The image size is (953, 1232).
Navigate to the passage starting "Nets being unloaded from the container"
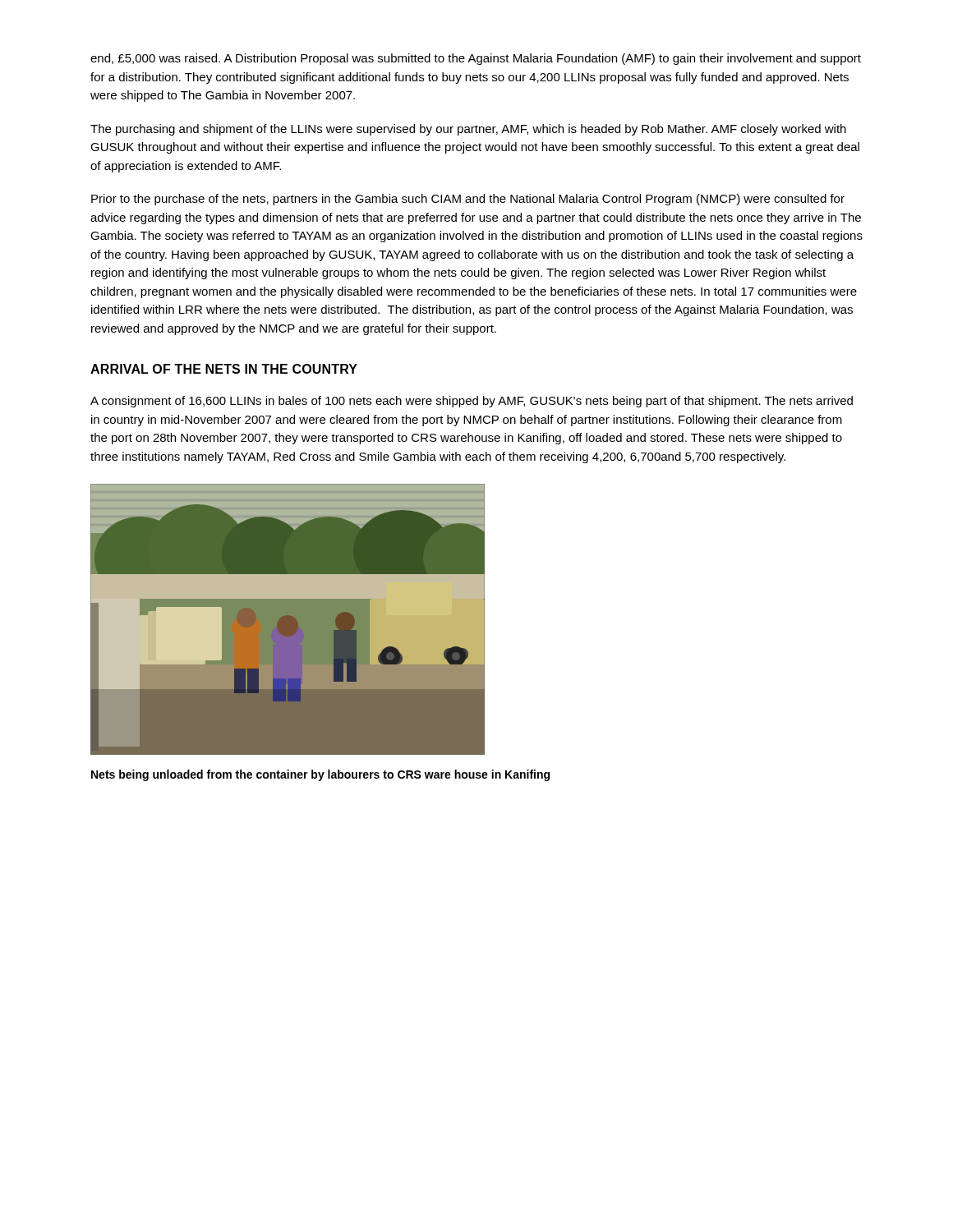[320, 774]
